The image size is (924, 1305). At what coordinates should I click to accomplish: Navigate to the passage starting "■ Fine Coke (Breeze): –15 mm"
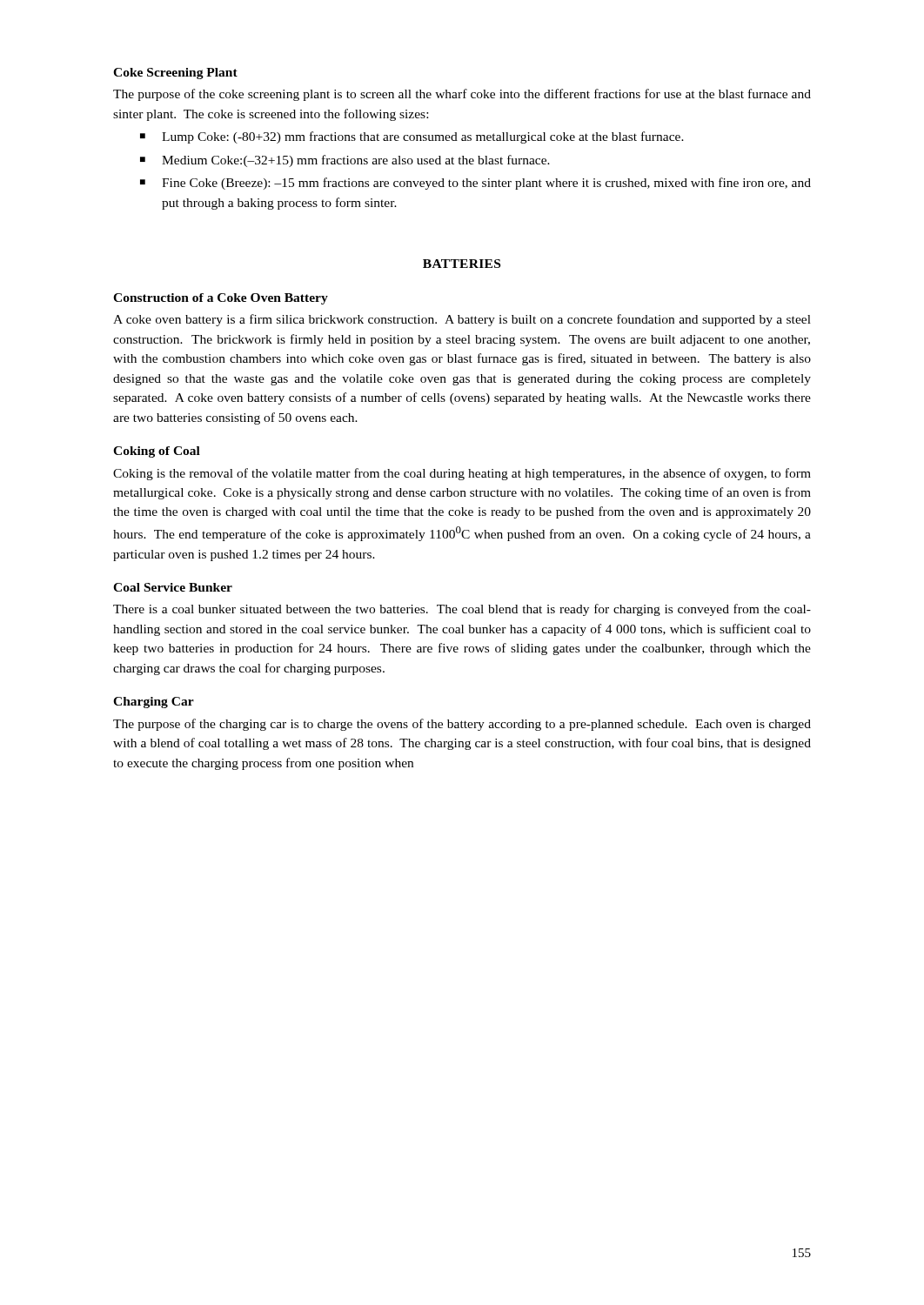pos(475,193)
